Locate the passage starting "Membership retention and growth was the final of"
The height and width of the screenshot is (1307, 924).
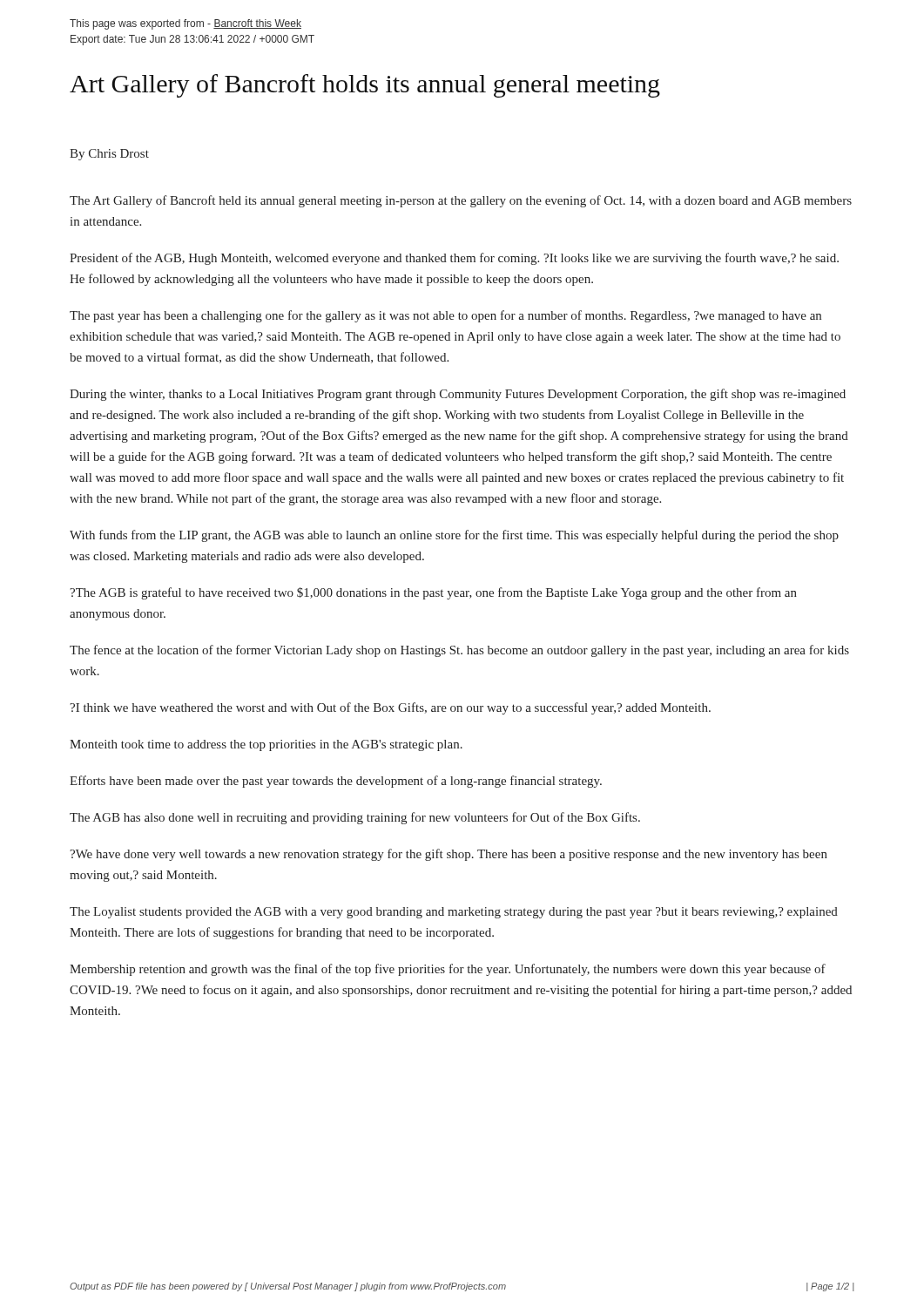[x=462, y=990]
